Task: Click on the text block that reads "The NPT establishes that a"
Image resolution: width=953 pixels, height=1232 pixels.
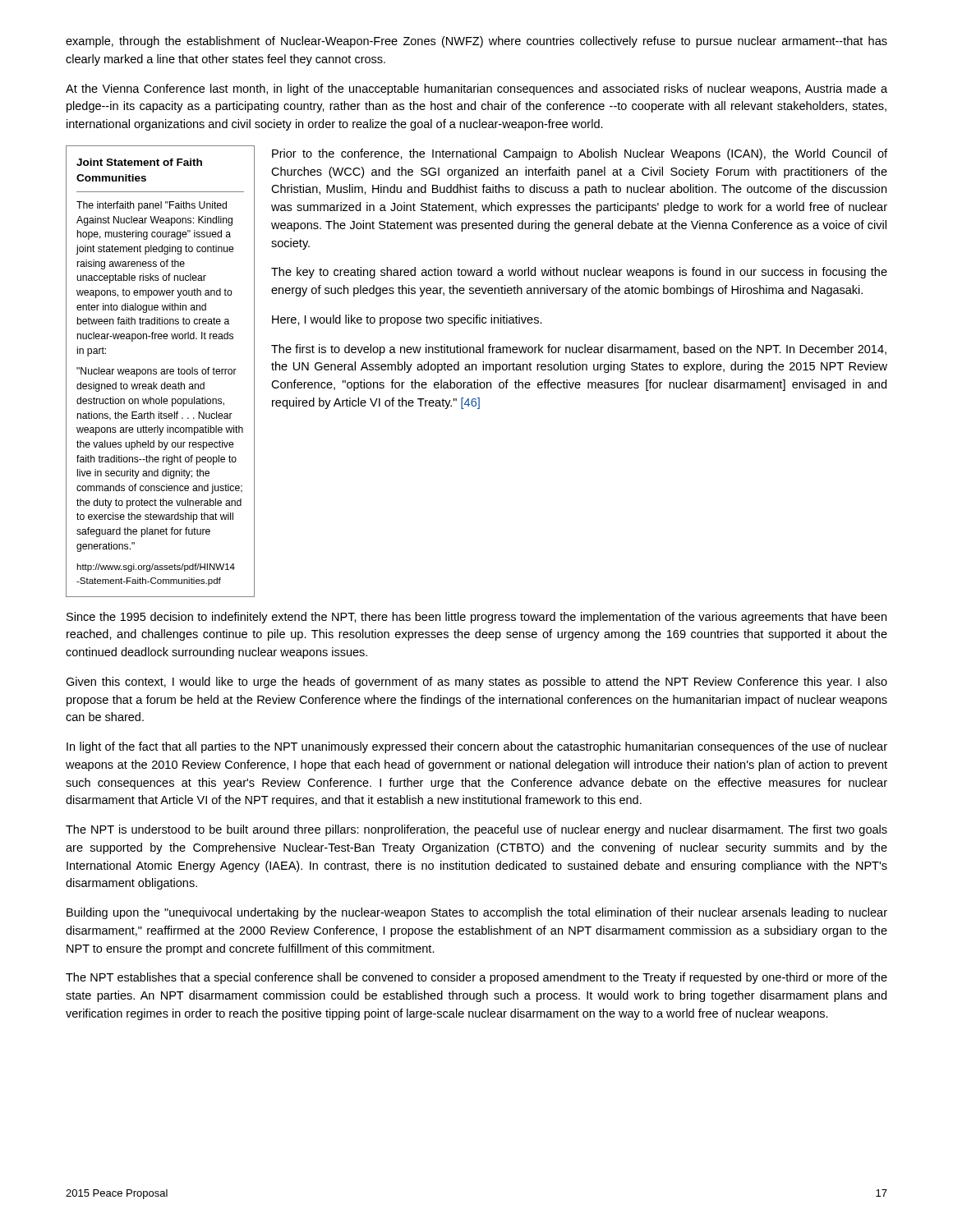Action: [476, 996]
